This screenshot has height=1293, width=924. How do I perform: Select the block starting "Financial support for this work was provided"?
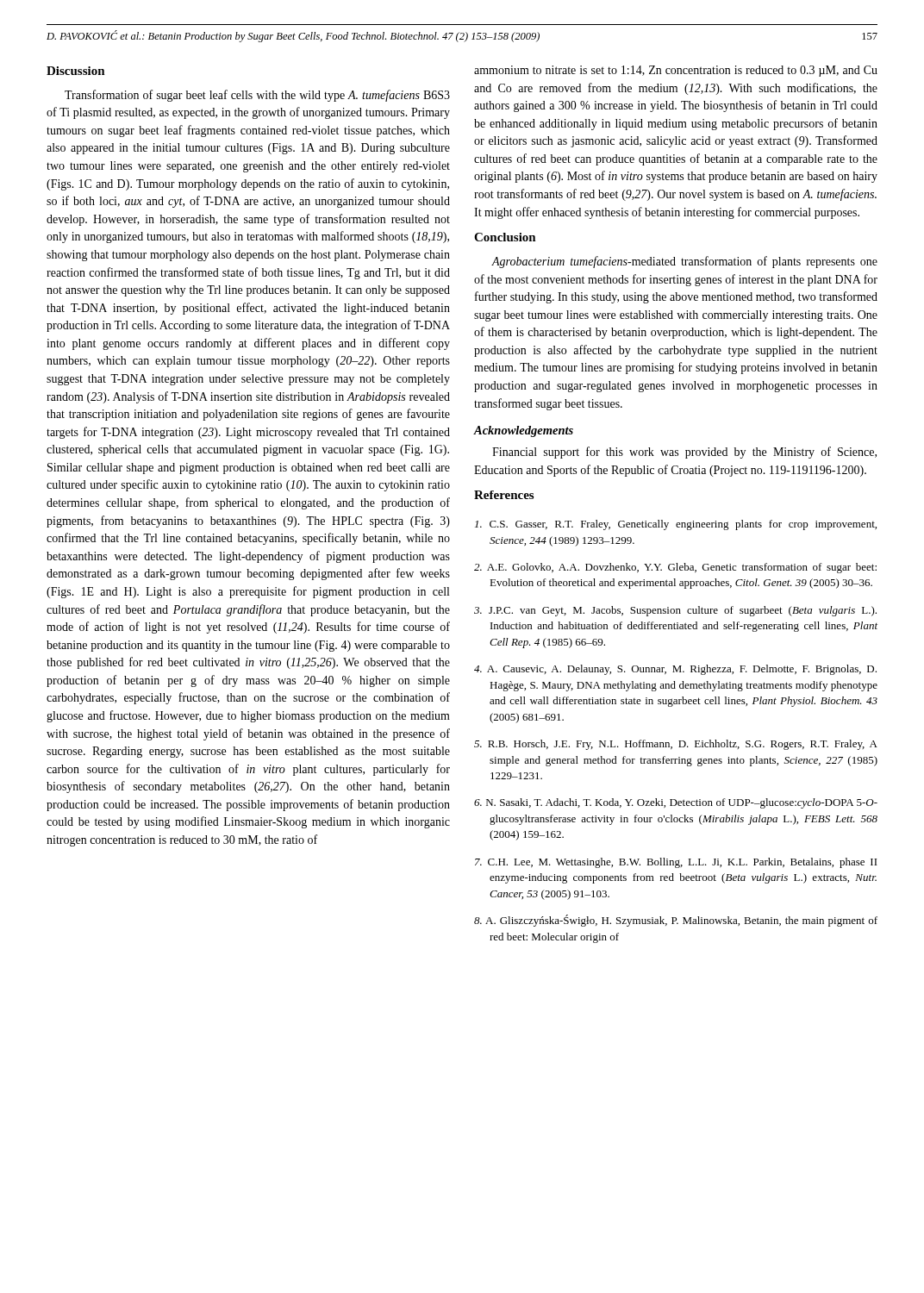(676, 462)
